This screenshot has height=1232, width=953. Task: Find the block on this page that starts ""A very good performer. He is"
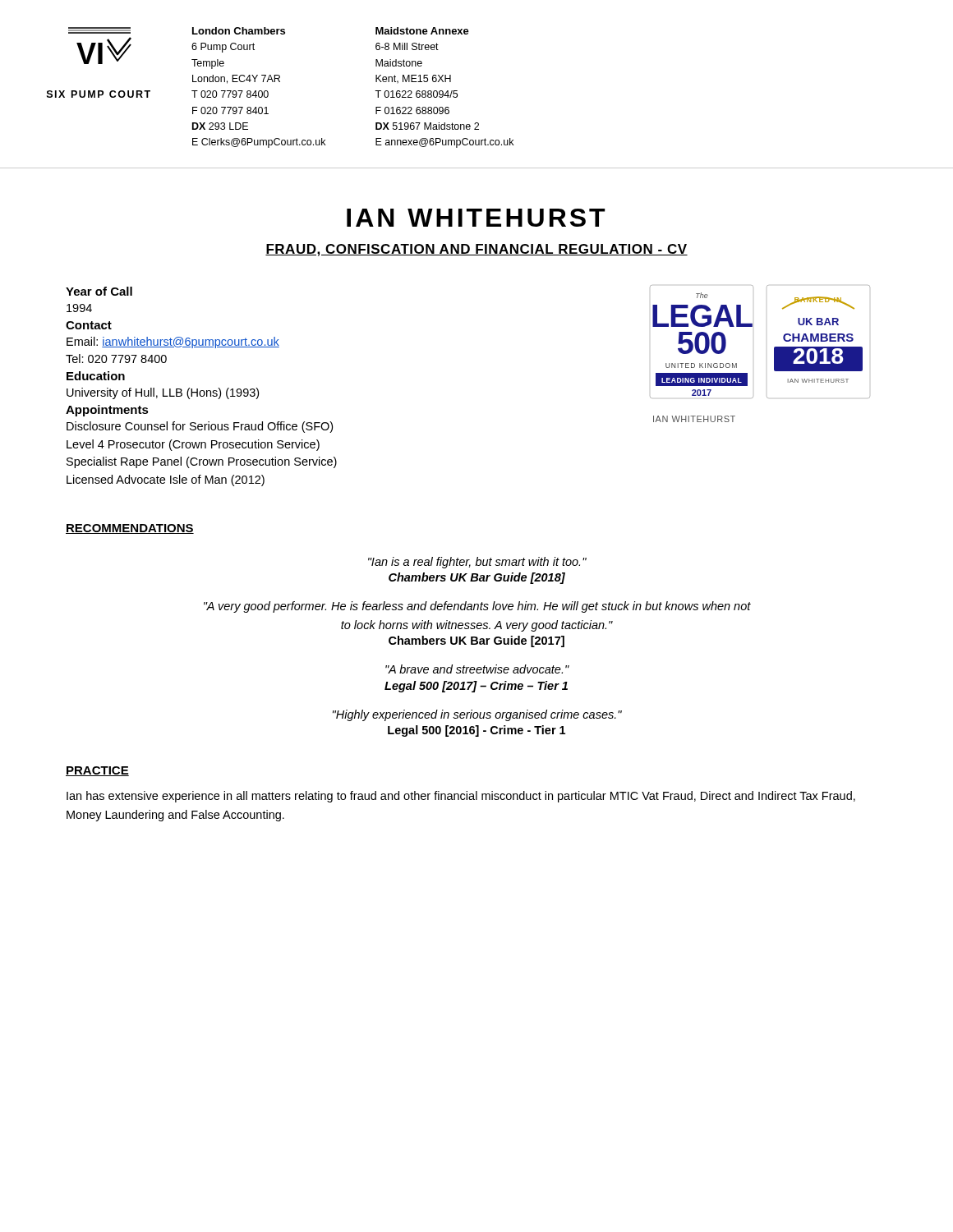click(x=476, y=622)
